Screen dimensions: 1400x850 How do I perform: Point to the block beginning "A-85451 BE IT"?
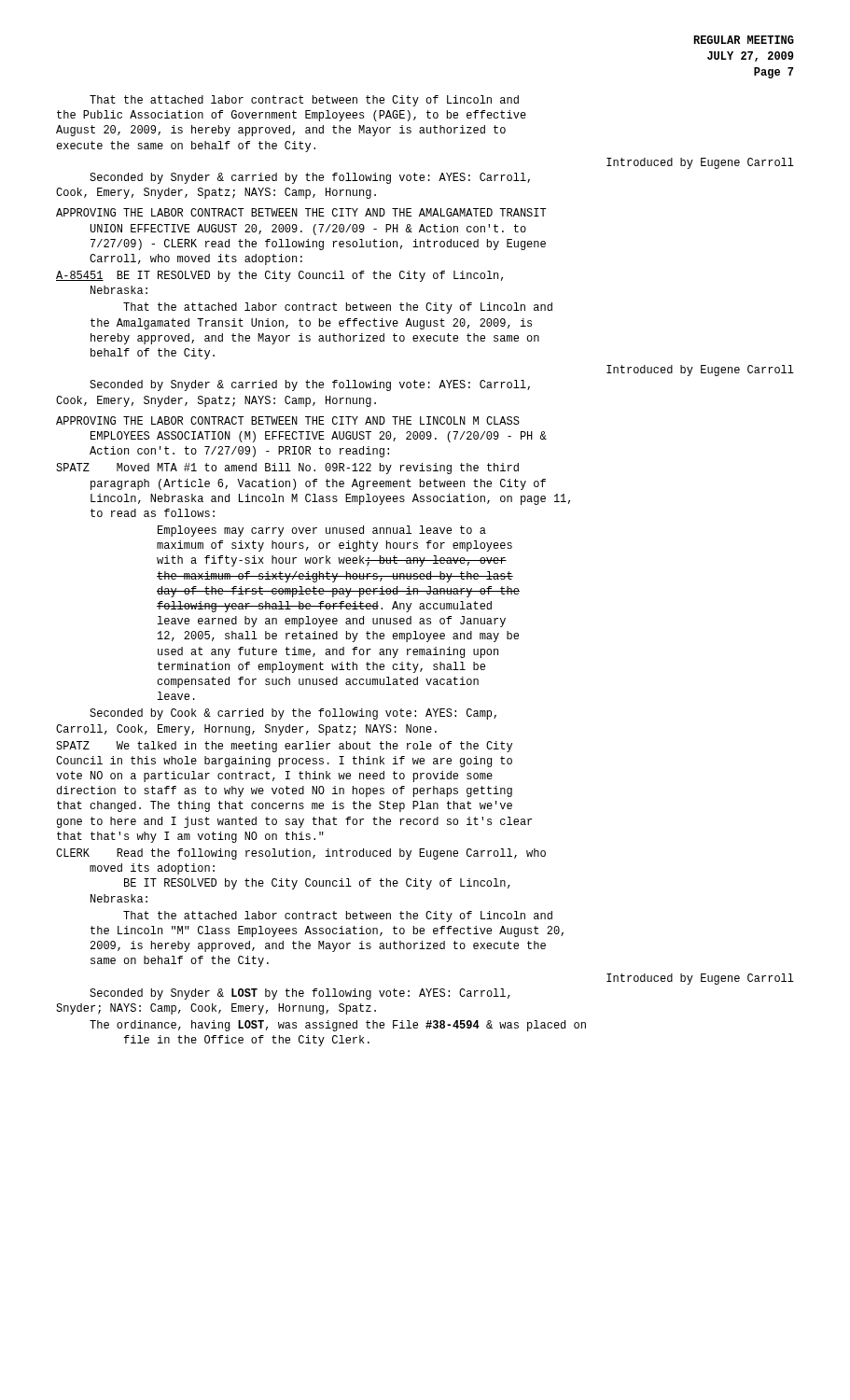click(x=425, y=284)
